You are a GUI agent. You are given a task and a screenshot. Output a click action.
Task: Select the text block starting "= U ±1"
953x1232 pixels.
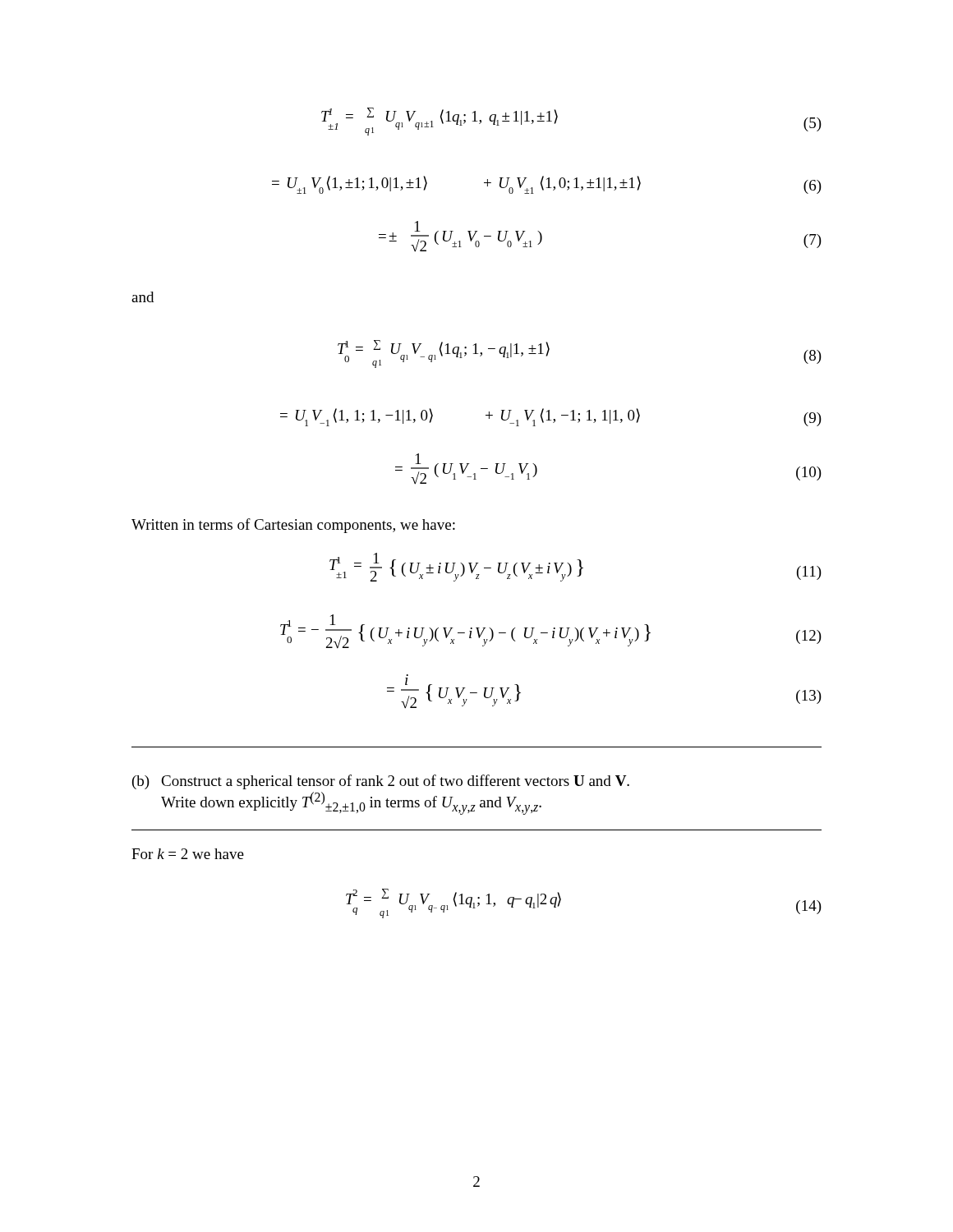(x=476, y=185)
